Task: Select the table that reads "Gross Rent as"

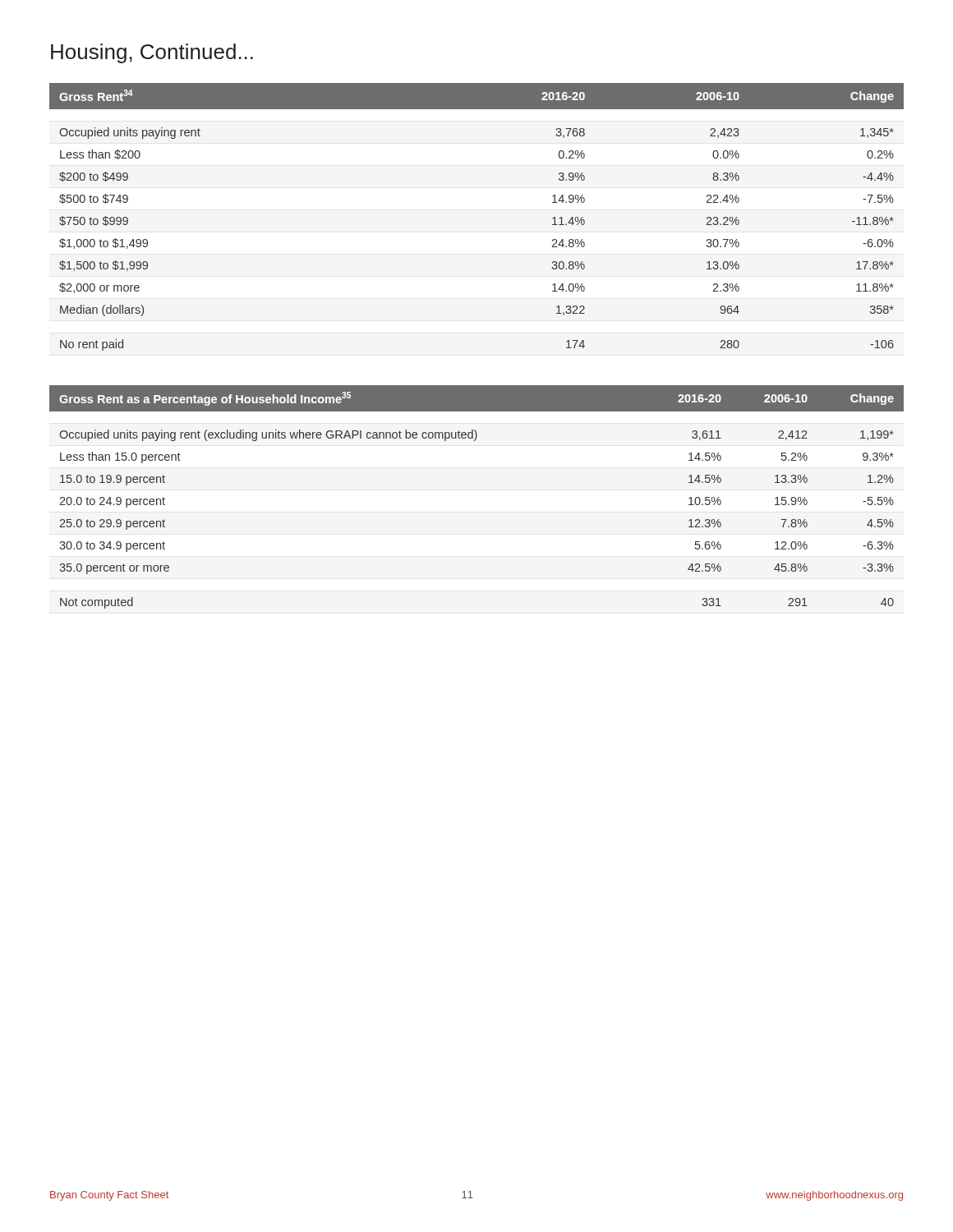Action: (x=476, y=499)
